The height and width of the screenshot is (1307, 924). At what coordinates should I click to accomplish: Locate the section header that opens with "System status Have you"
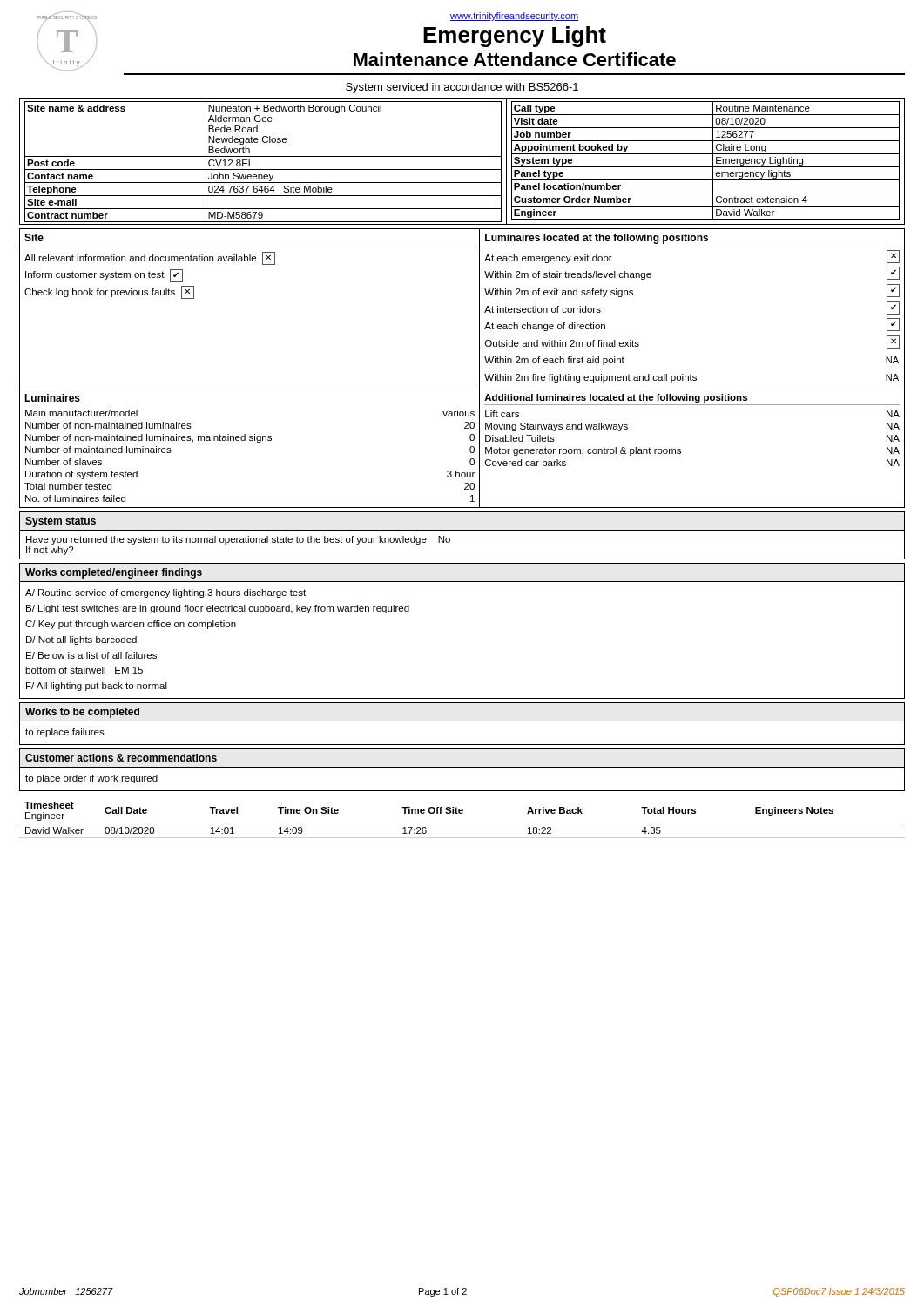pos(462,536)
